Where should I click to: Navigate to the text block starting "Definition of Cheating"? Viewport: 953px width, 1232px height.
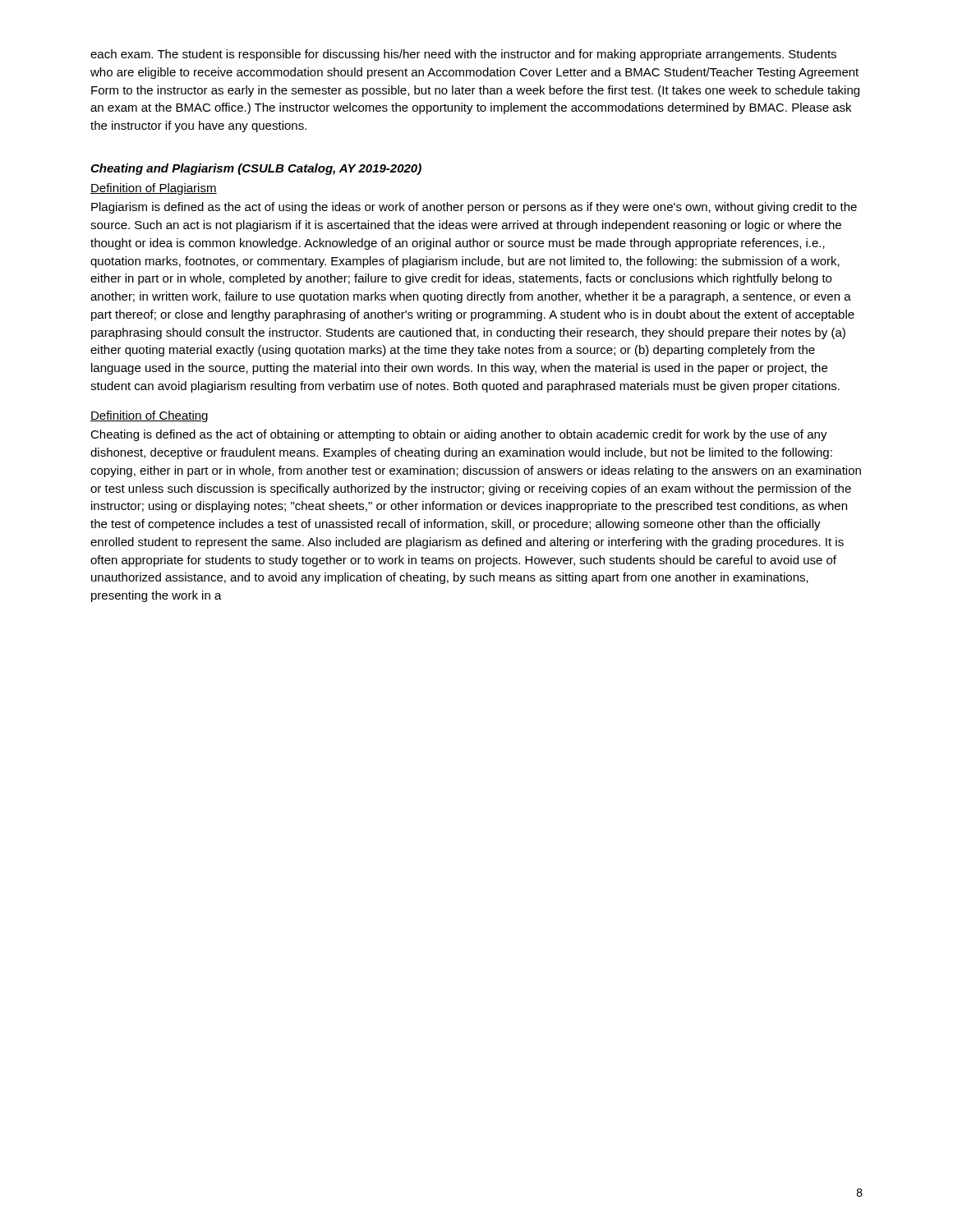pyautogui.click(x=149, y=415)
